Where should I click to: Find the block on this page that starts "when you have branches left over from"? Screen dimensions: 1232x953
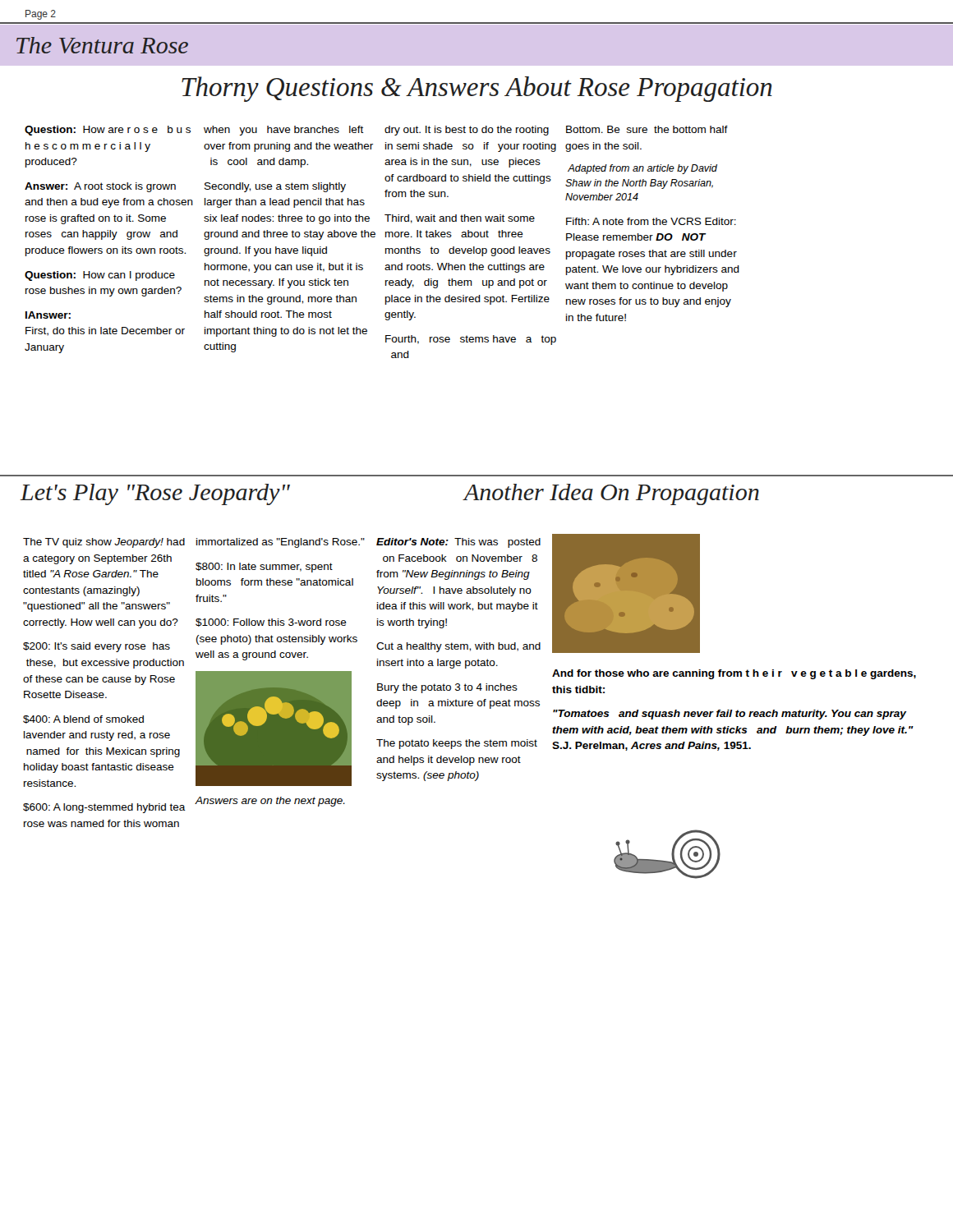pyautogui.click(x=290, y=238)
